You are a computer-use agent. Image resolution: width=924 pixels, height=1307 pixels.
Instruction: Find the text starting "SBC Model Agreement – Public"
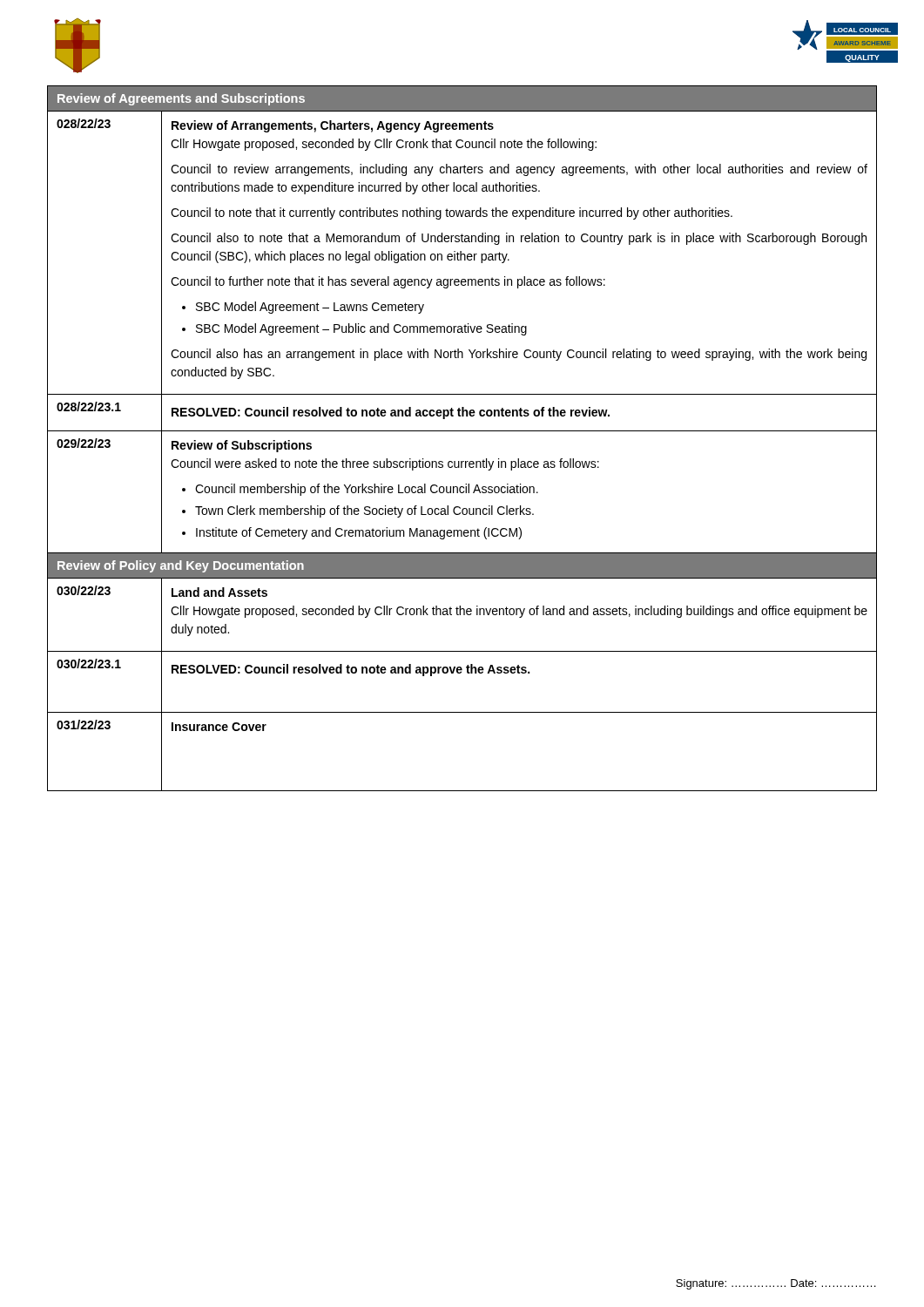(361, 329)
